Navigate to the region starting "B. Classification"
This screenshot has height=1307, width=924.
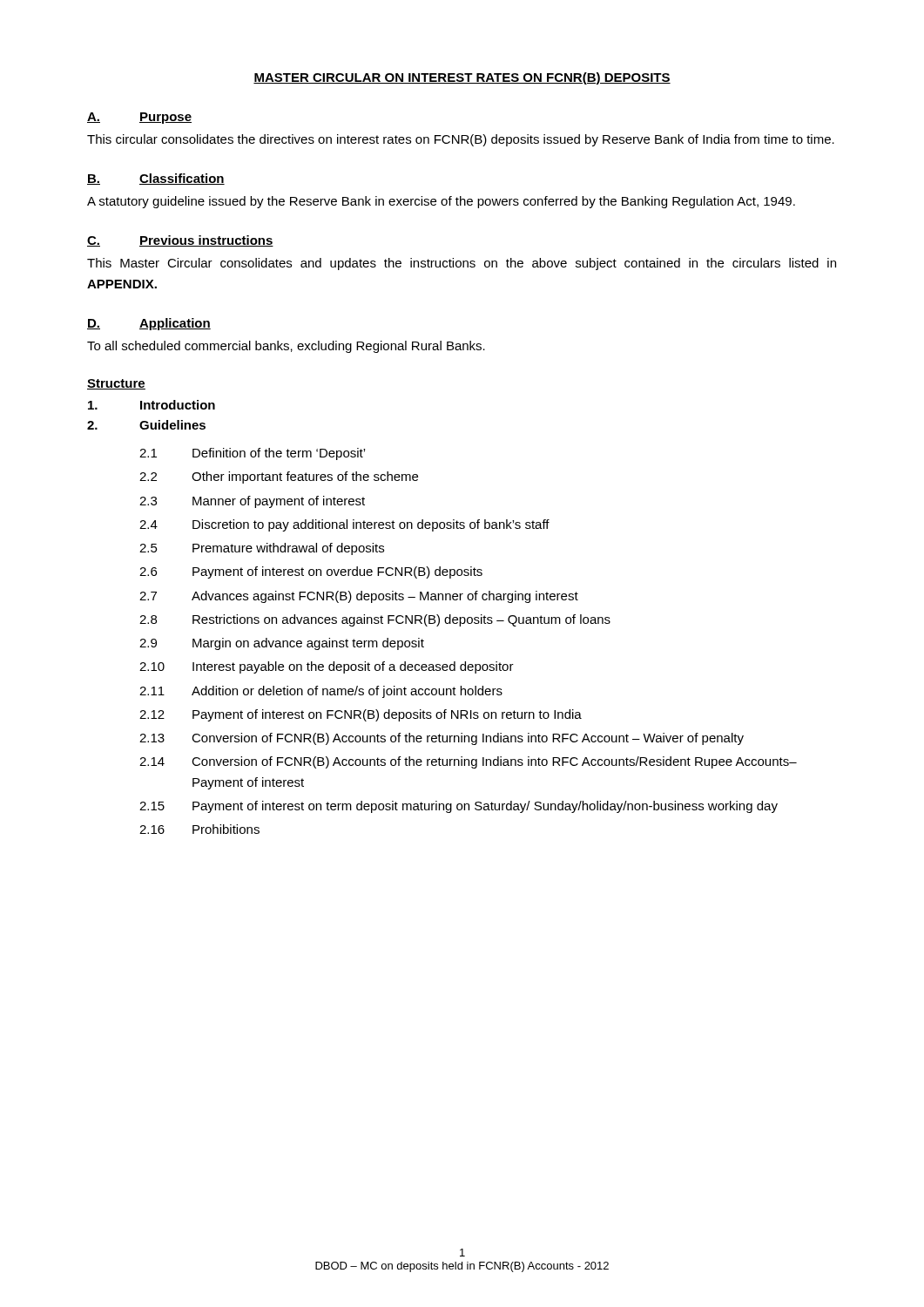pyautogui.click(x=156, y=178)
